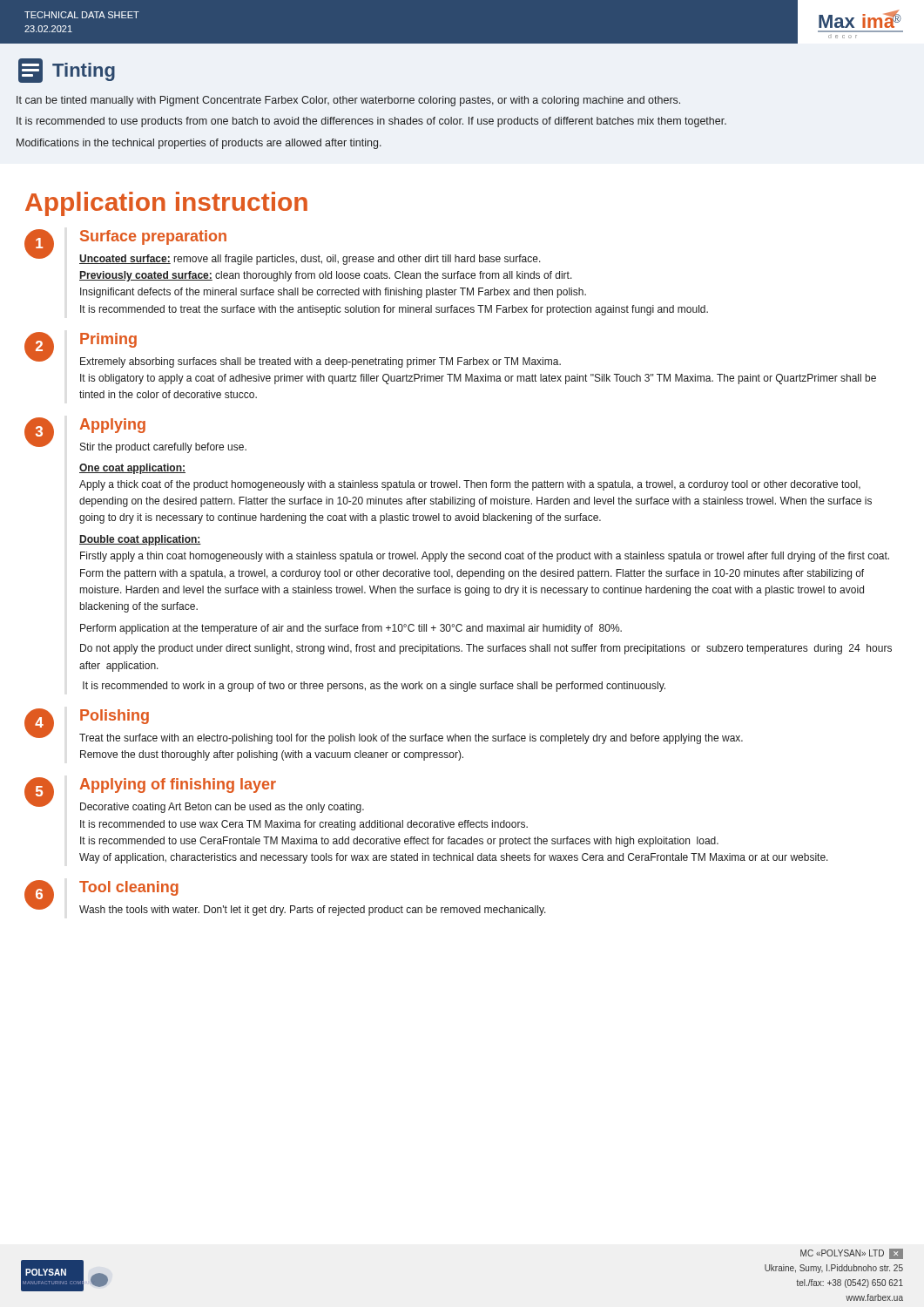Locate the block of text that opens with "It can be tinted manually with Pigment Concentrate"
Viewport: 924px width, 1307px height.
click(348, 100)
